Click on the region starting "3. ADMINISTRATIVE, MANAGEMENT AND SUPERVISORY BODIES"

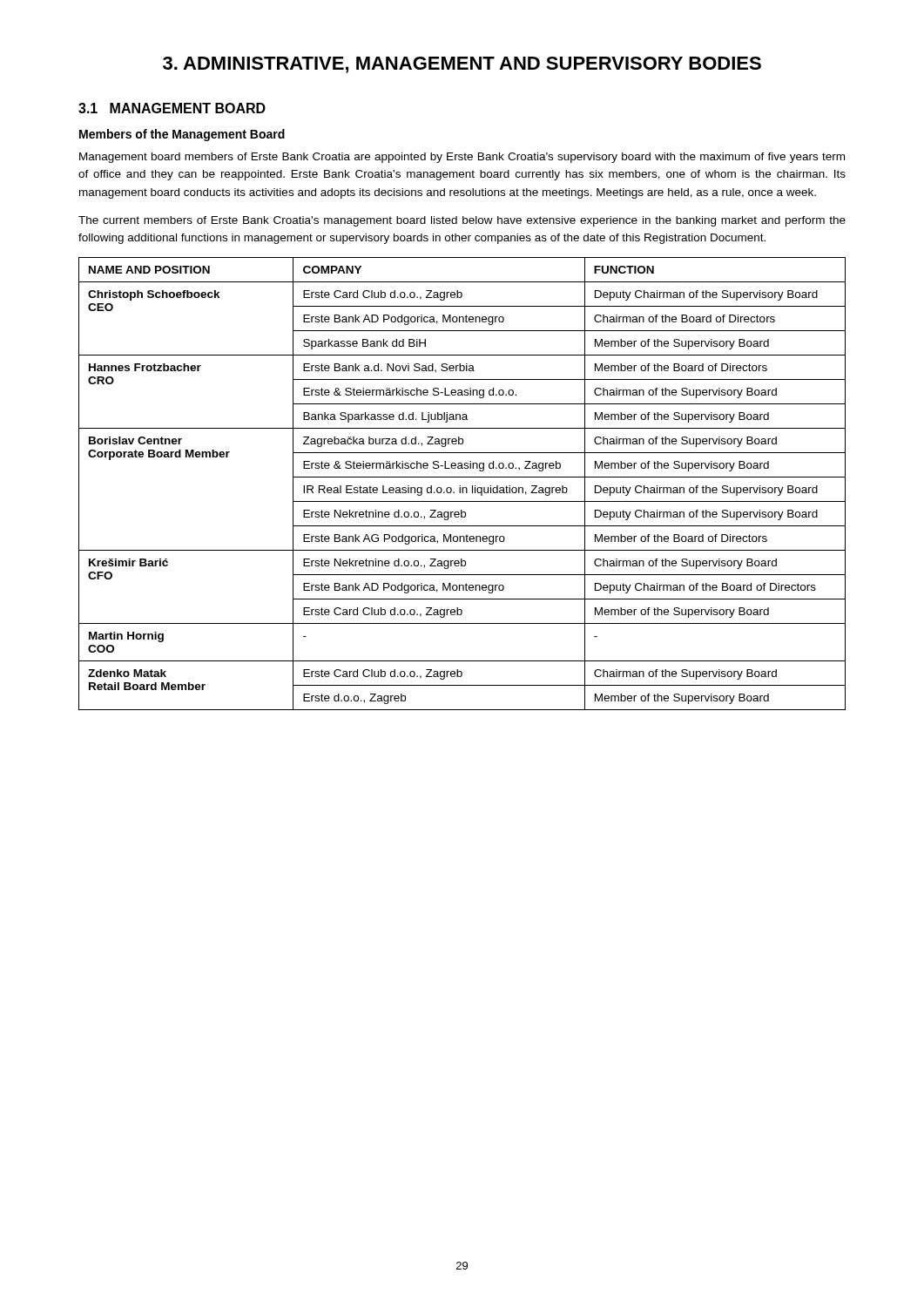pos(462,64)
